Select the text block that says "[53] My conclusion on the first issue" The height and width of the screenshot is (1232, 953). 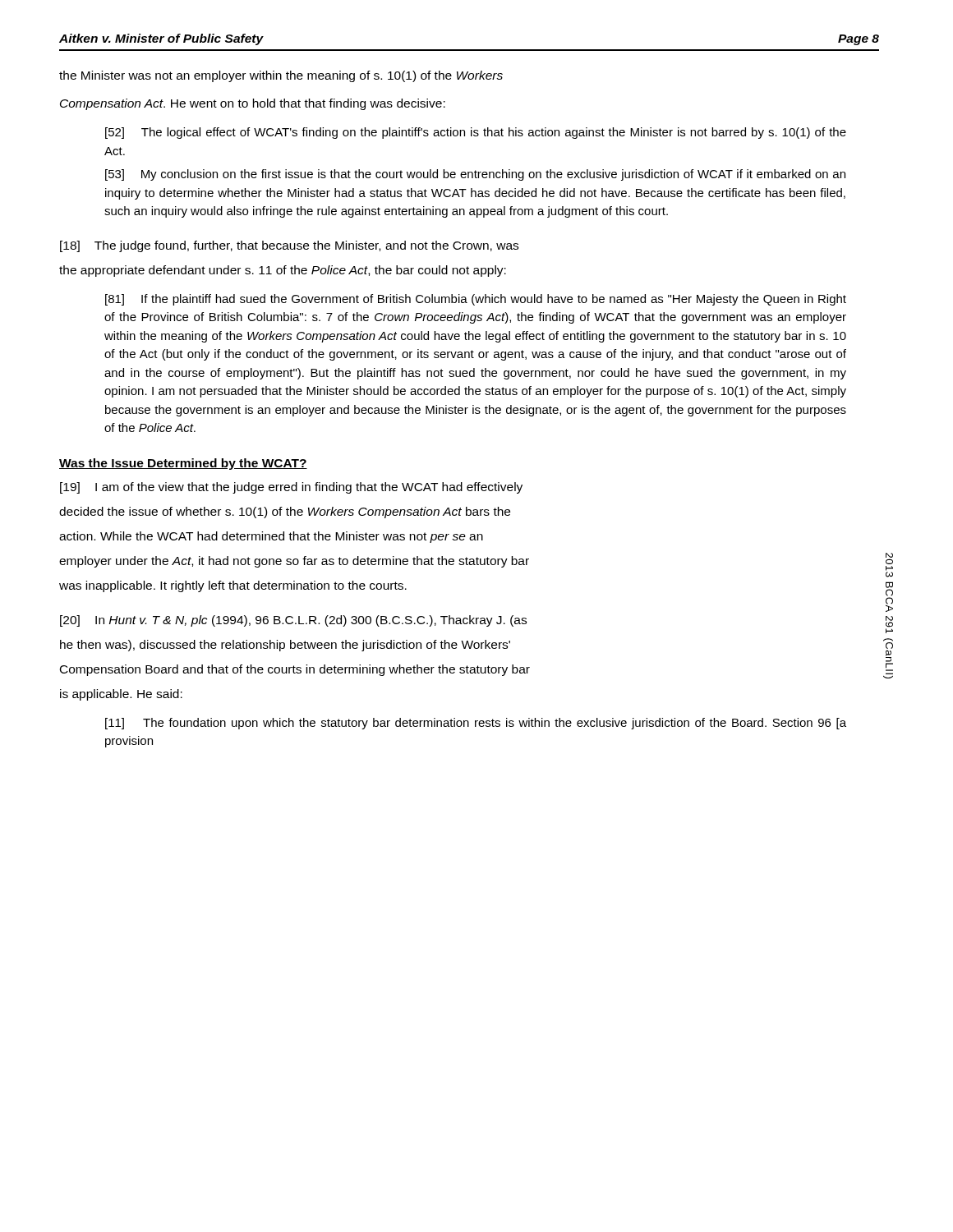click(475, 192)
